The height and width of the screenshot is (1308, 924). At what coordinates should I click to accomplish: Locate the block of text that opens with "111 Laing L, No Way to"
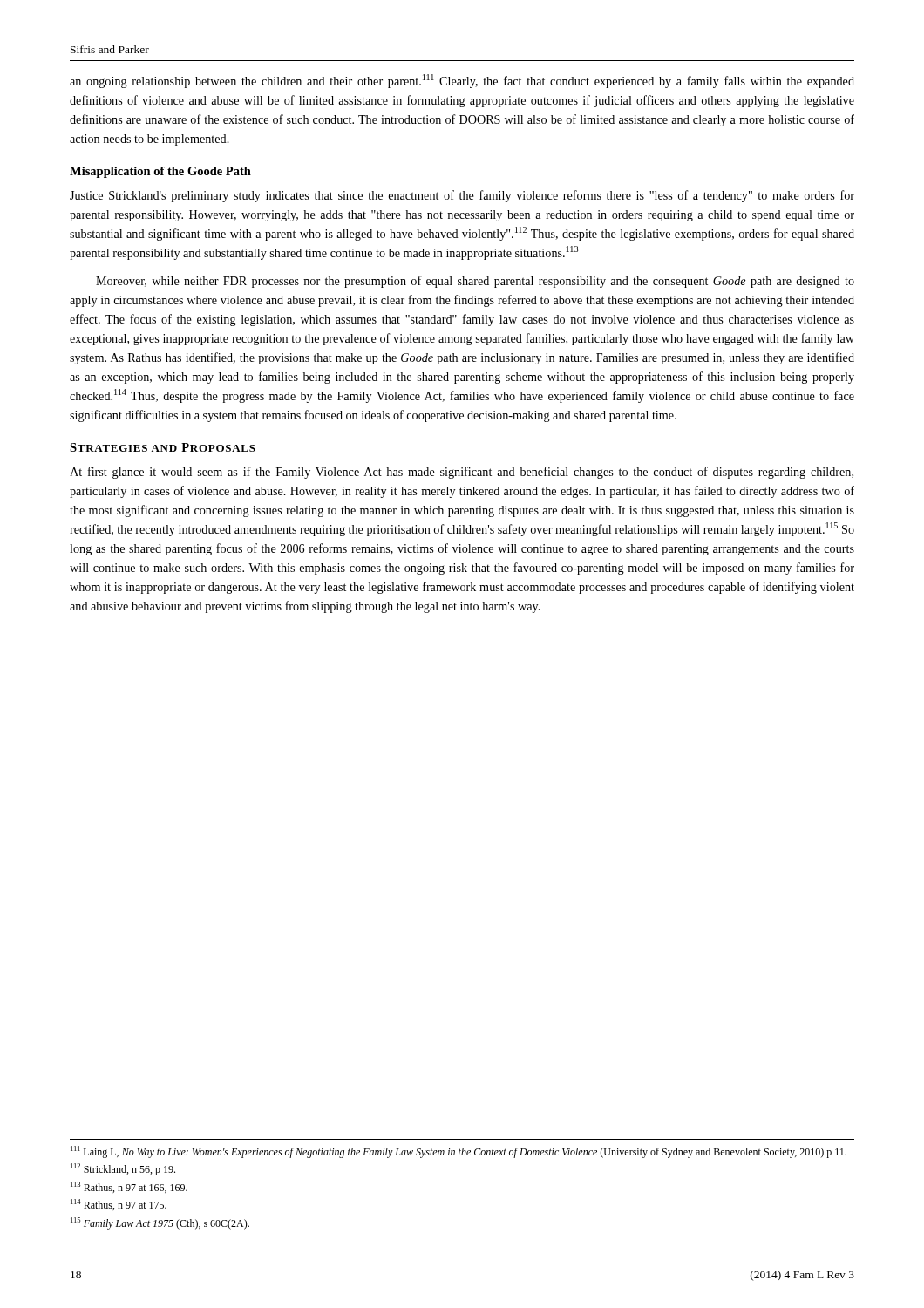pyautogui.click(x=458, y=1152)
